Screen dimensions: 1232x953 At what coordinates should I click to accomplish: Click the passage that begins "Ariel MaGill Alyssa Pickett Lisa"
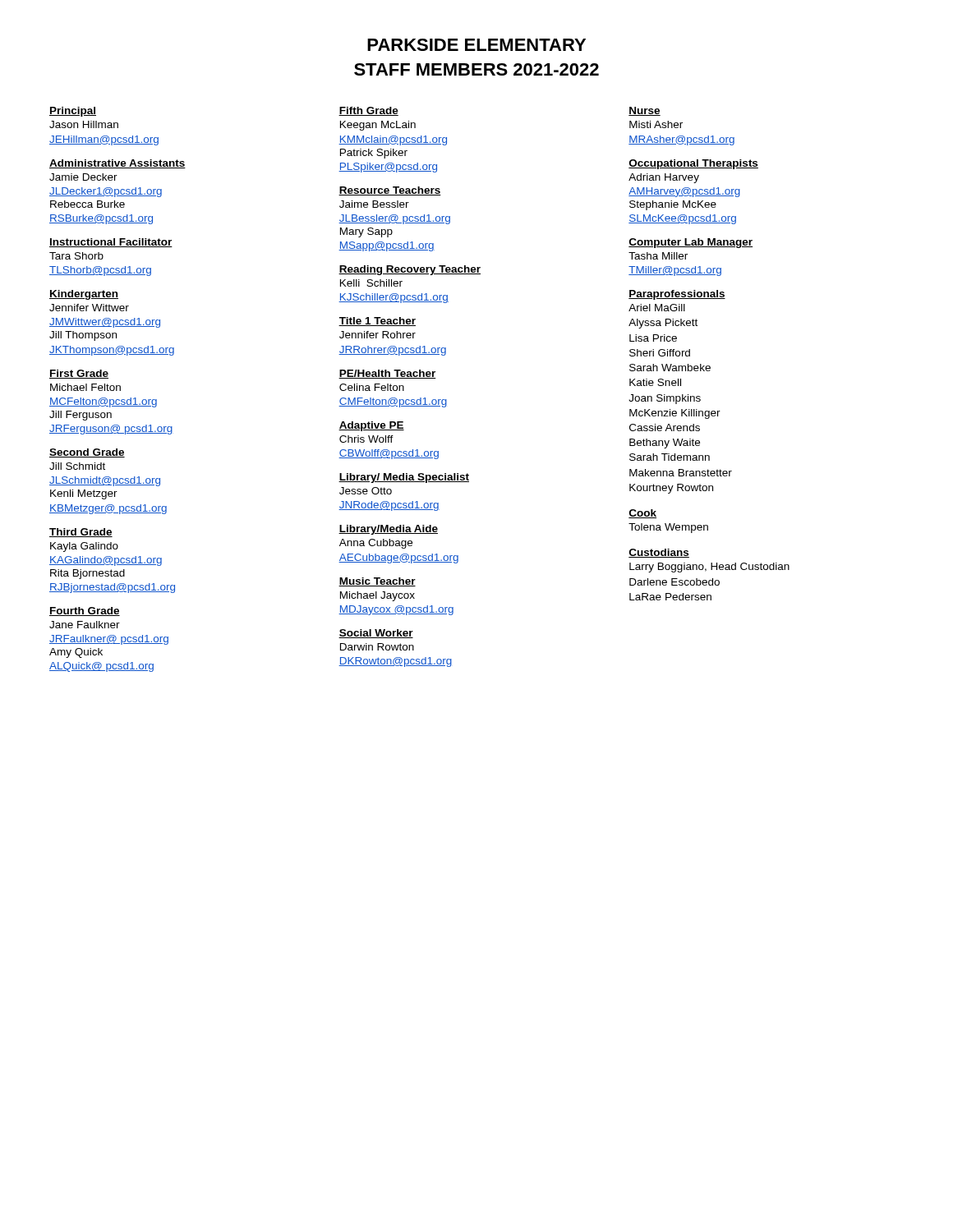click(x=657, y=308)
